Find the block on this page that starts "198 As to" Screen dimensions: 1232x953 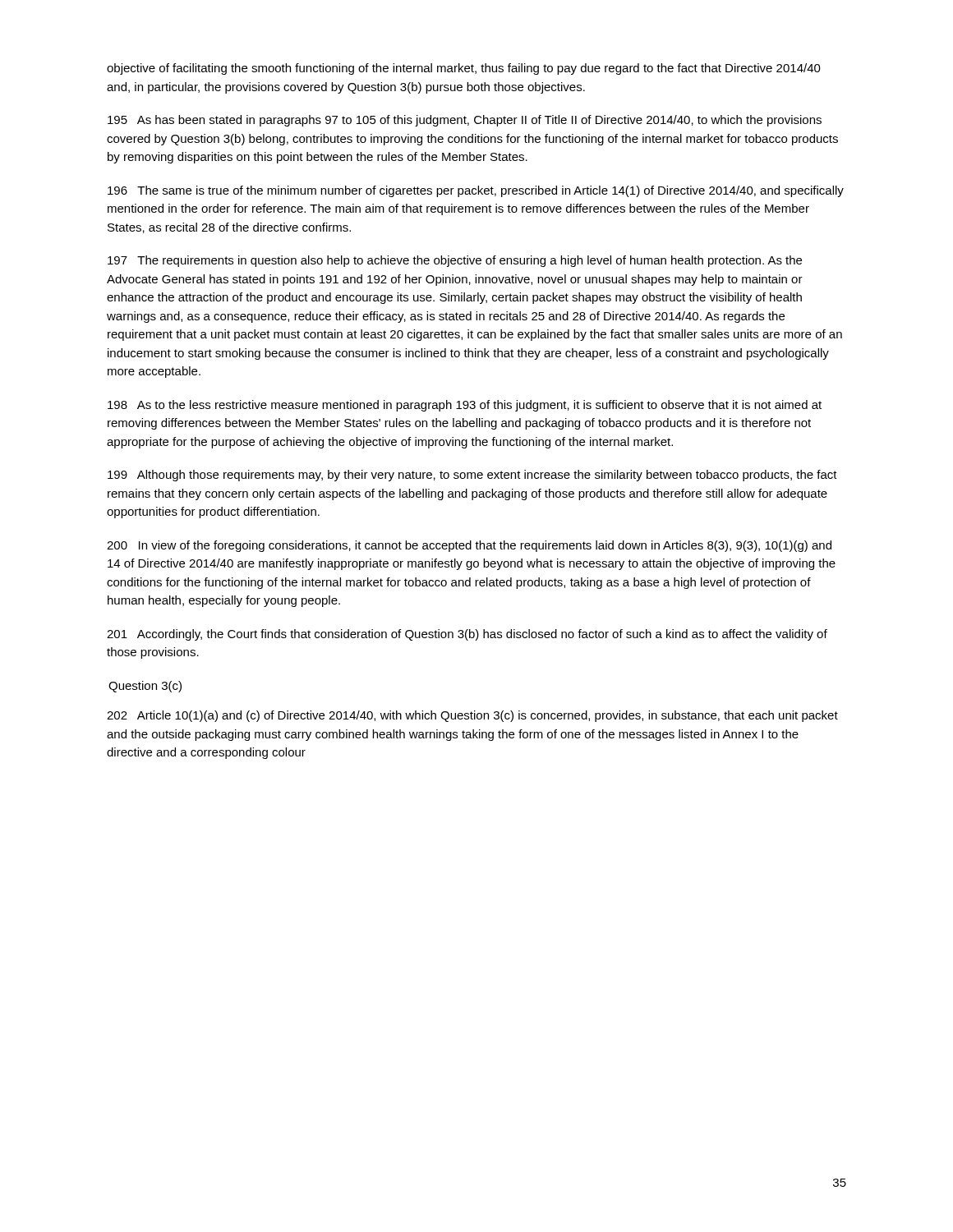[464, 423]
